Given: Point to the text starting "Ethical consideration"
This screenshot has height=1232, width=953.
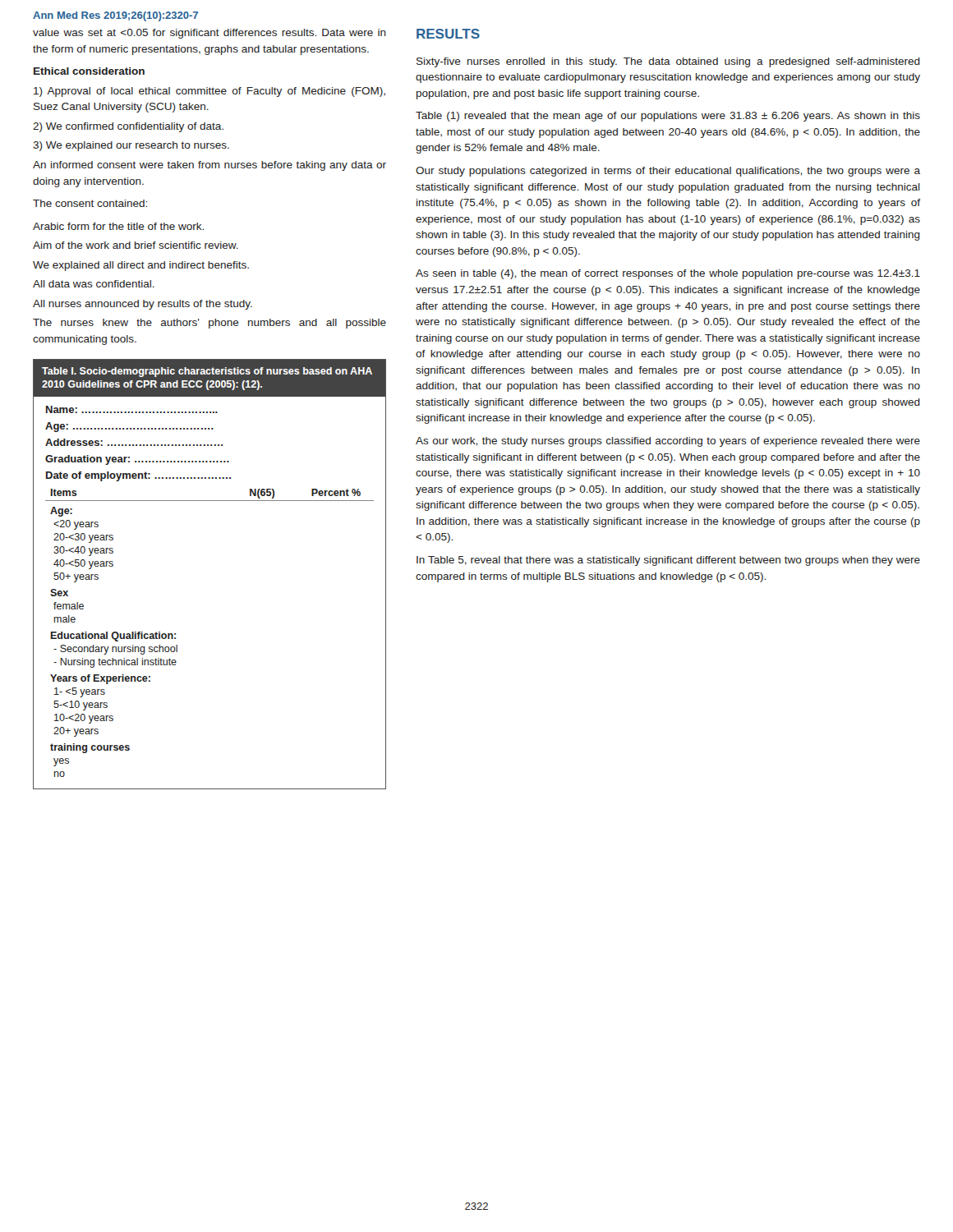Looking at the screenshot, I should [89, 71].
